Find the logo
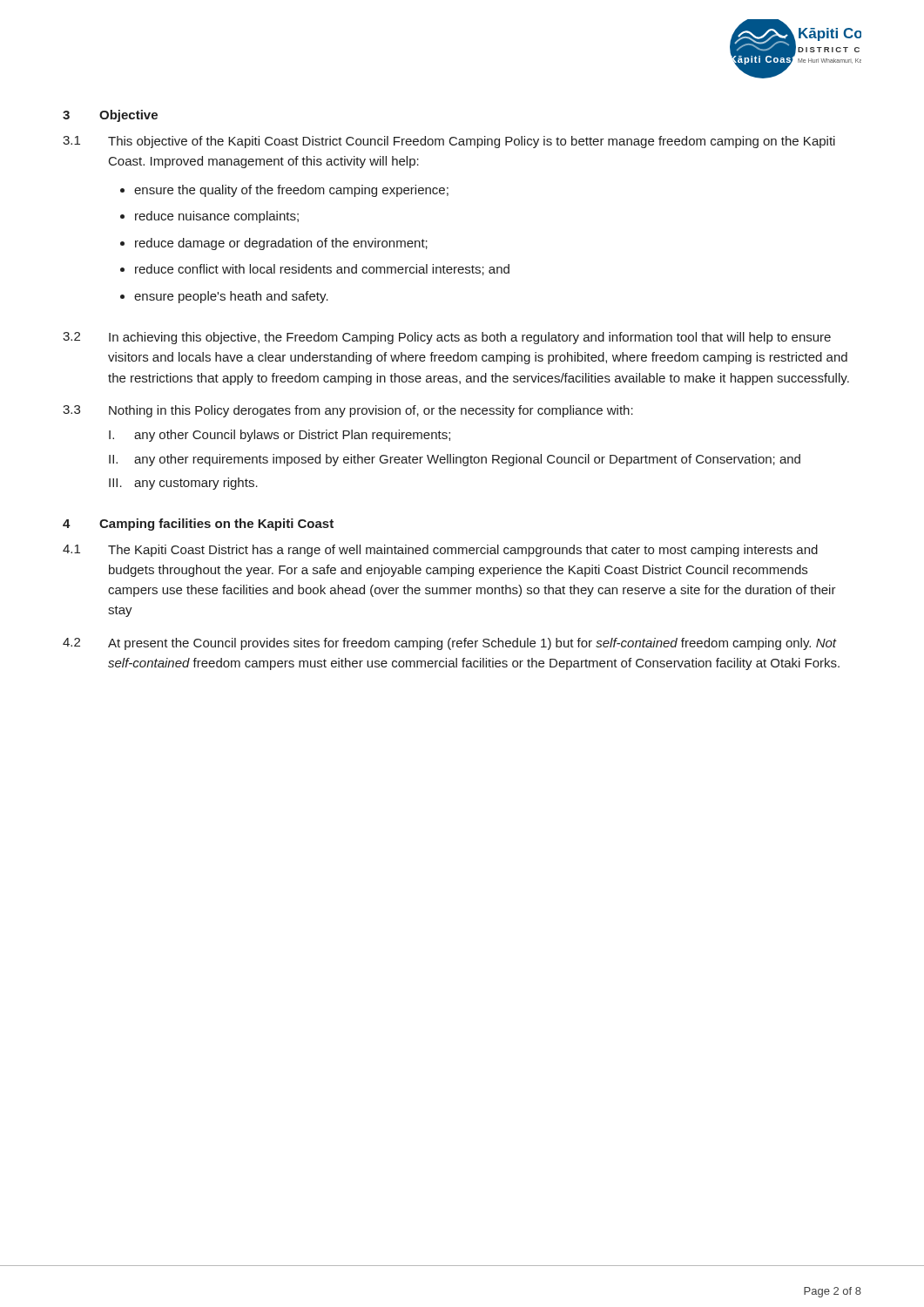 [x=794, y=54]
